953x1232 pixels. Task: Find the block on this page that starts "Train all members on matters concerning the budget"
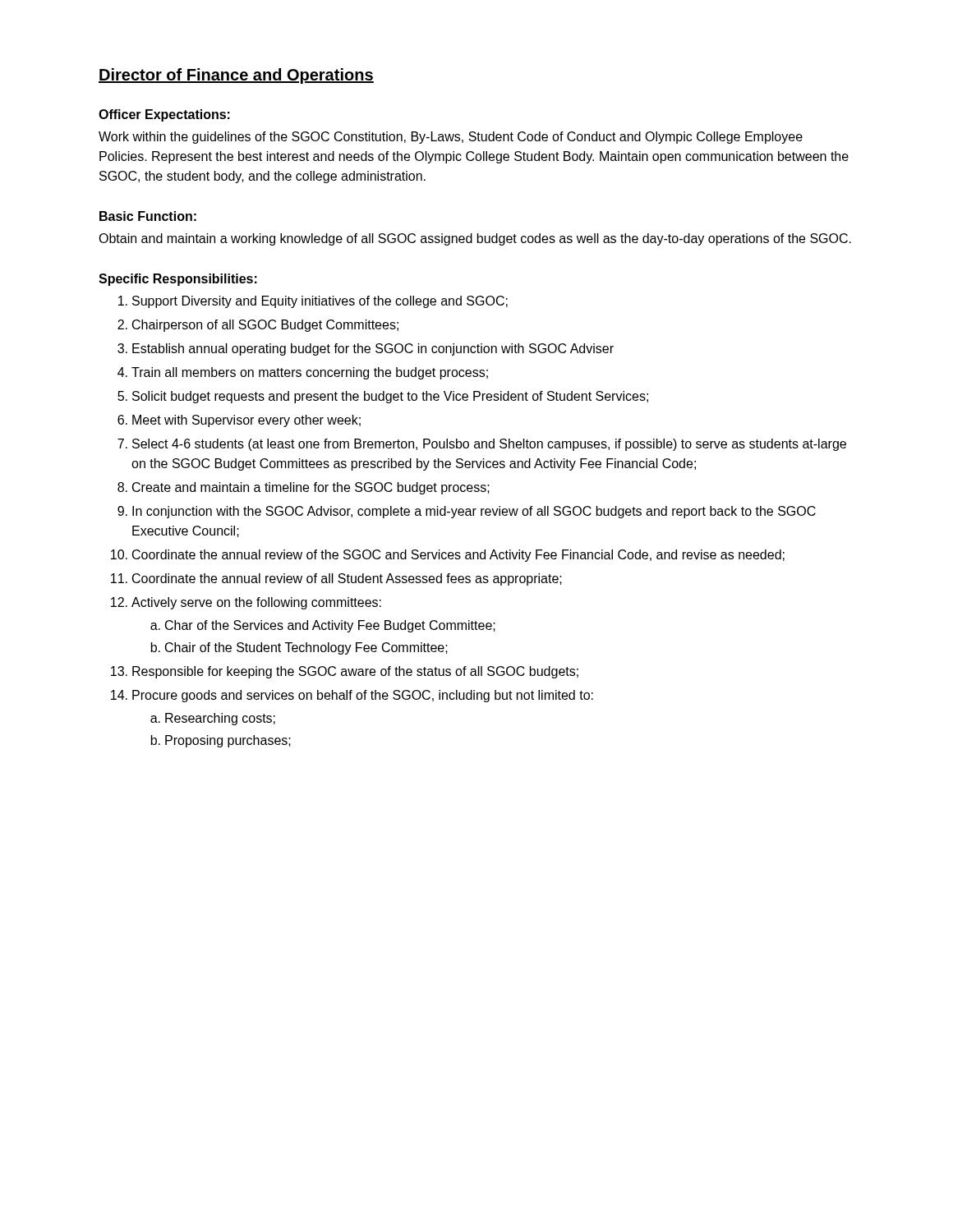pyautogui.click(x=310, y=372)
